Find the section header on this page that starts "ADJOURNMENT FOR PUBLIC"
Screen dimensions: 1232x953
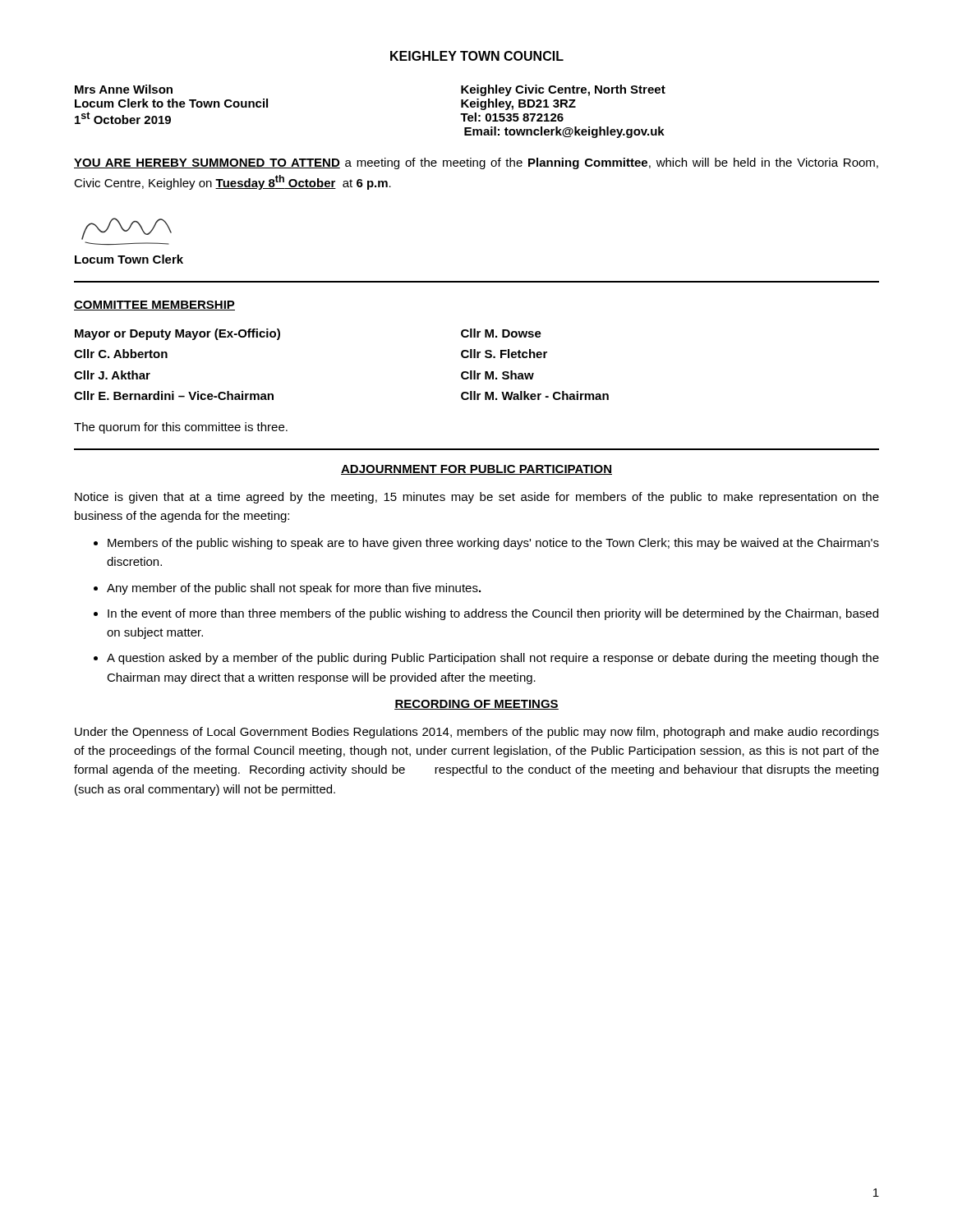pyautogui.click(x=476, y=468)
